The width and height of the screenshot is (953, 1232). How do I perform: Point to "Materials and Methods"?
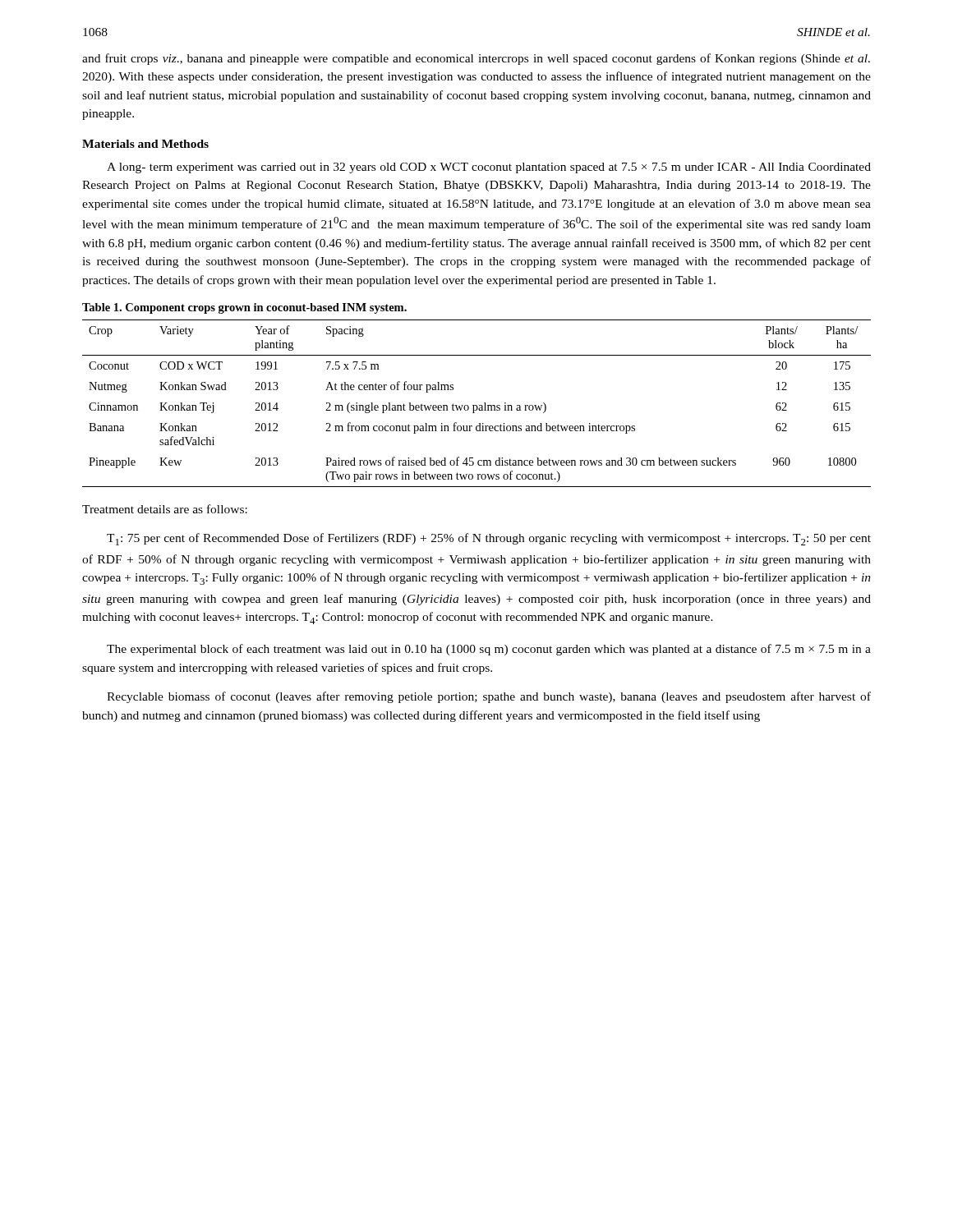click(x=145, y=143)
